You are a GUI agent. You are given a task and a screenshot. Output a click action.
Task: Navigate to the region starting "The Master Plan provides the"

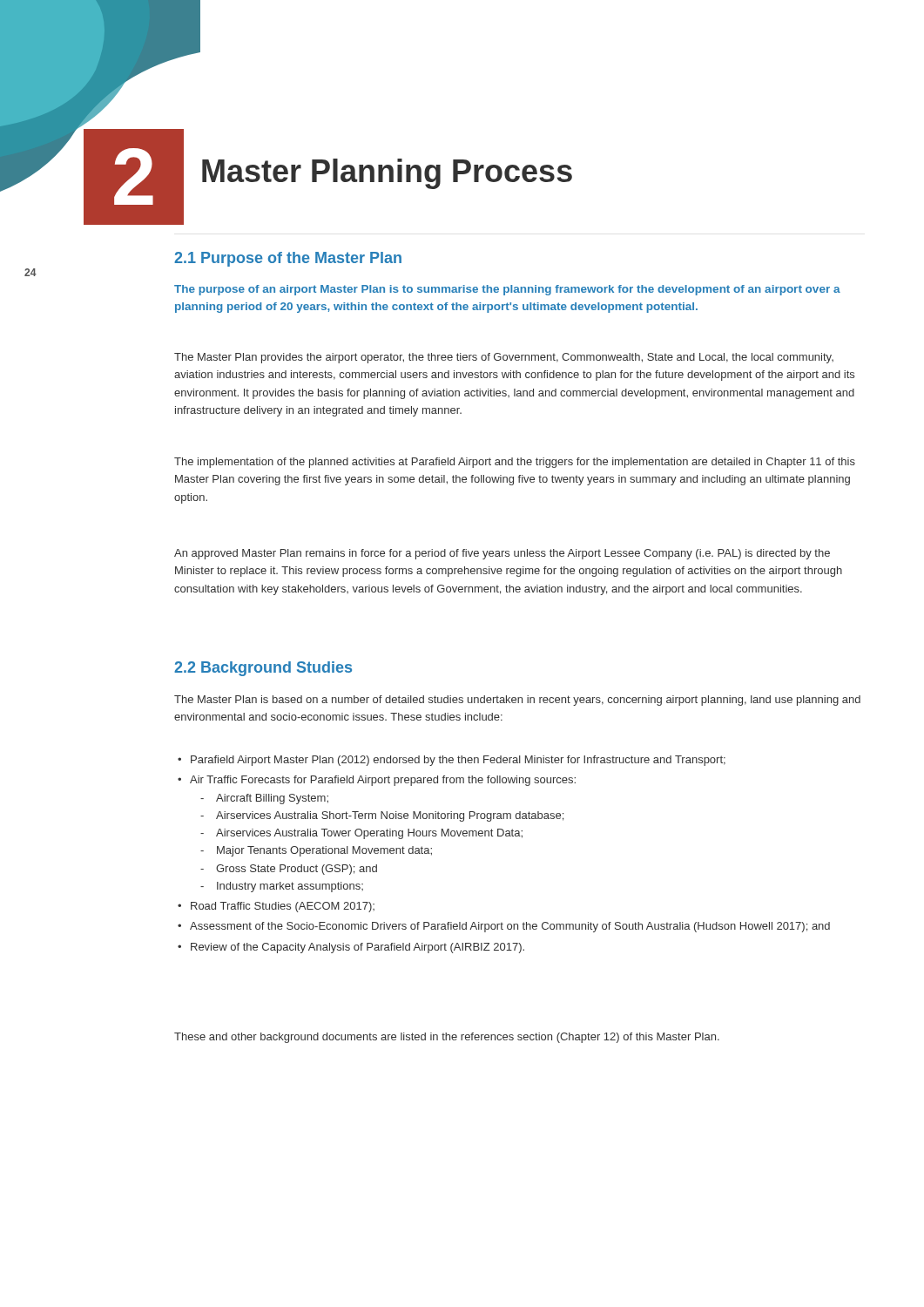pyautogui.click(x=515, y=383)
